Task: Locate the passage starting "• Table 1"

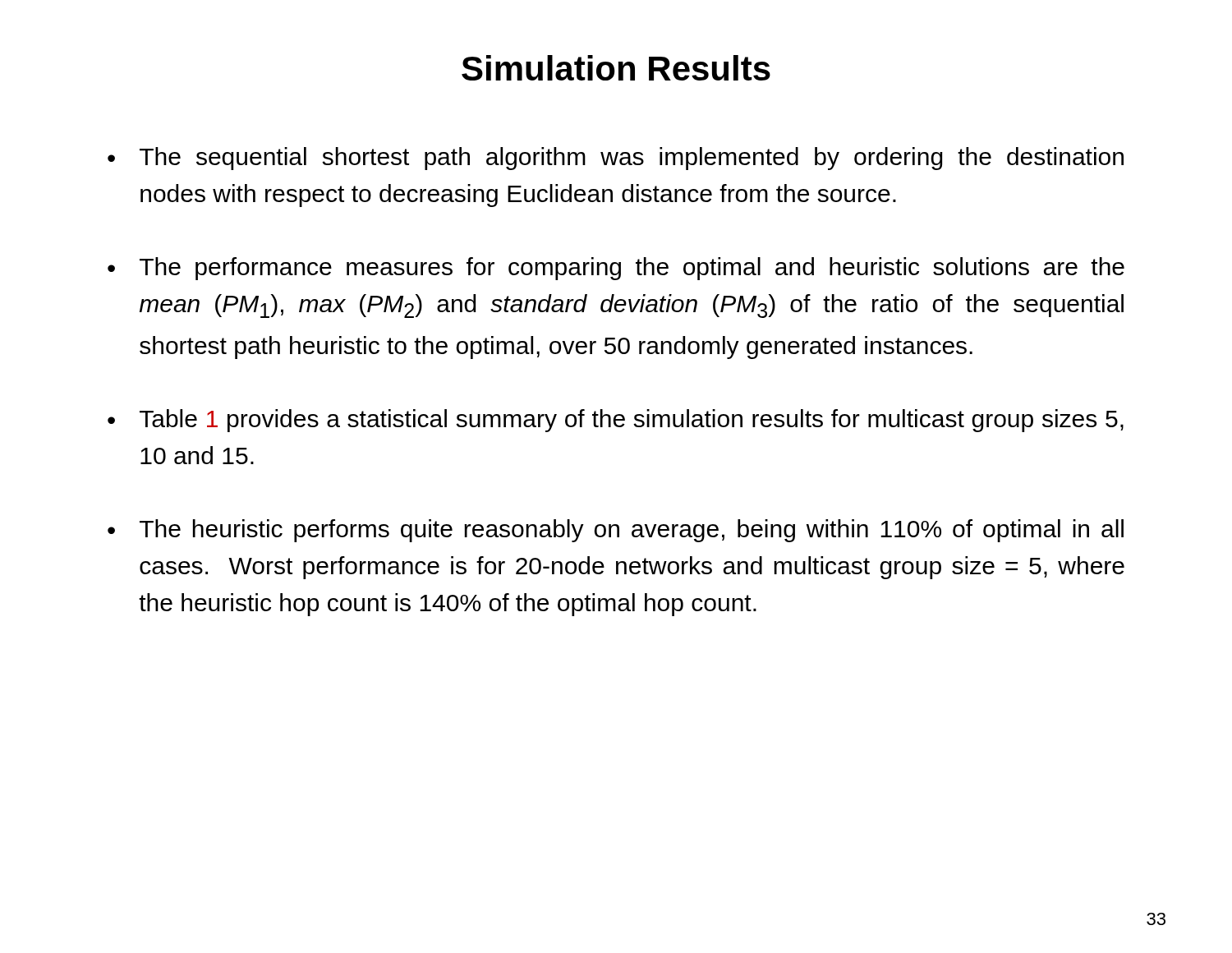Action: tap(616, 437)
